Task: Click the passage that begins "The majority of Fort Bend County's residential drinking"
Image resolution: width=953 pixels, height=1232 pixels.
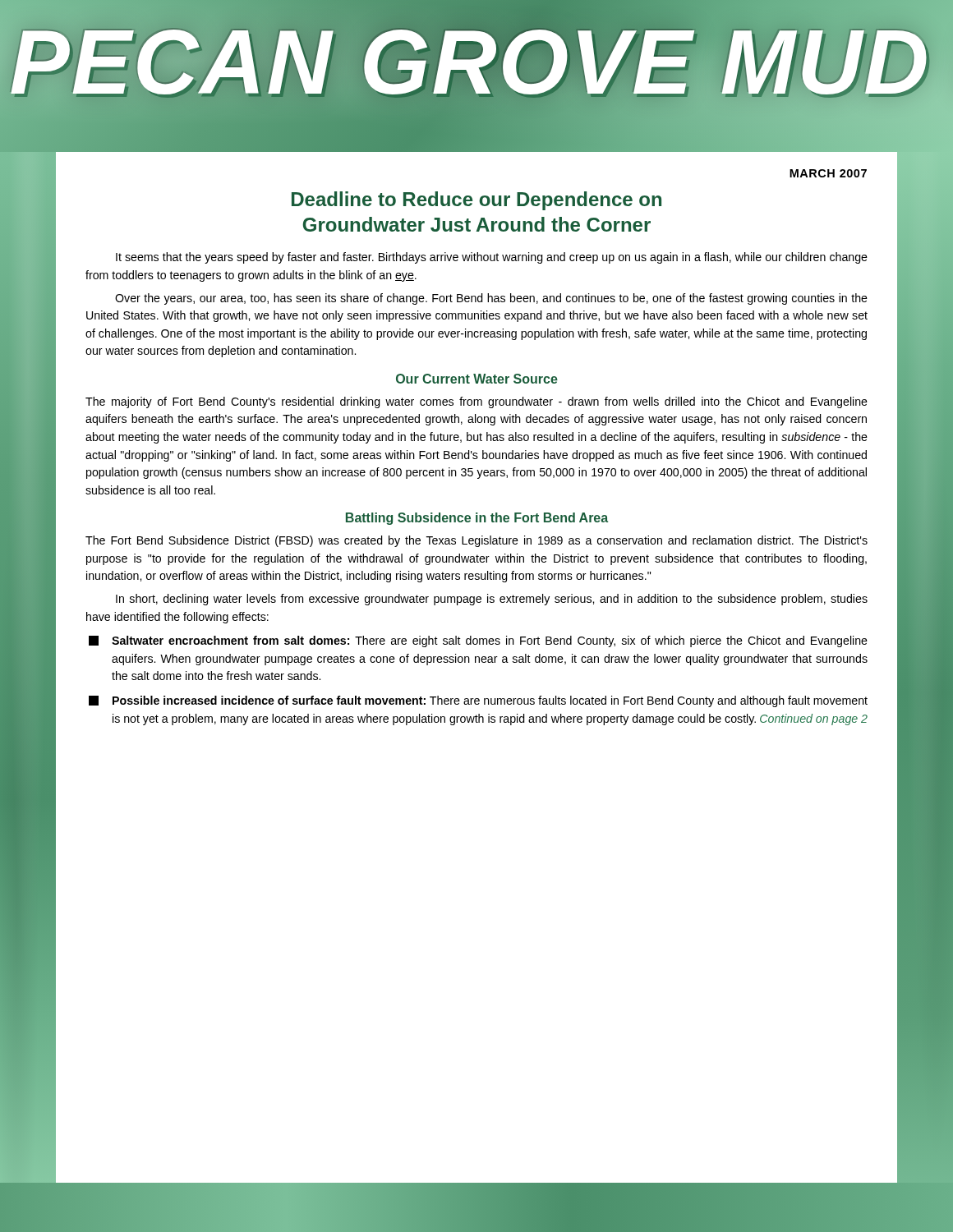Action: tap(476, 446)
